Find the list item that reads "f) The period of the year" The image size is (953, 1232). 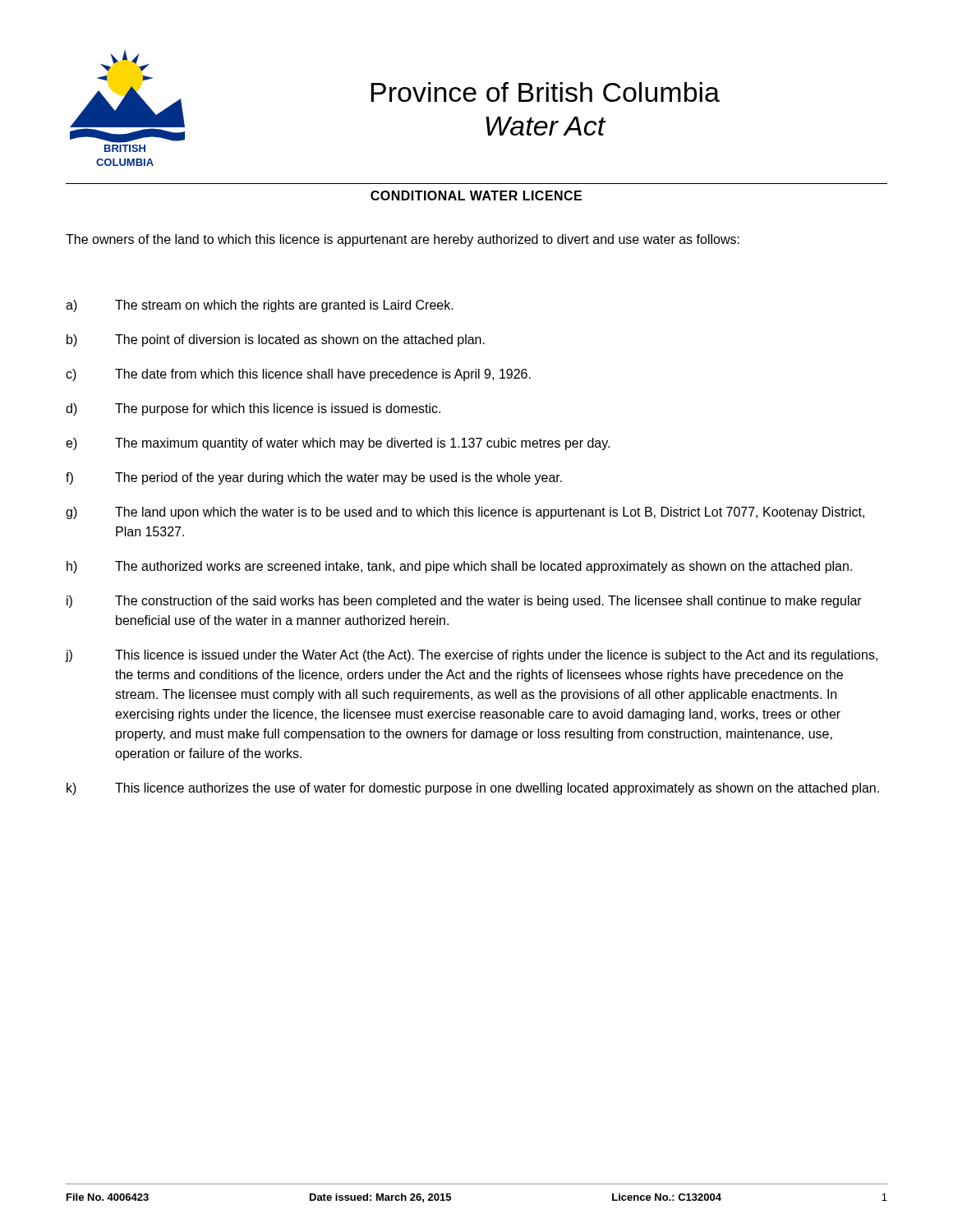pyautogui.click(x=476, y=478)
